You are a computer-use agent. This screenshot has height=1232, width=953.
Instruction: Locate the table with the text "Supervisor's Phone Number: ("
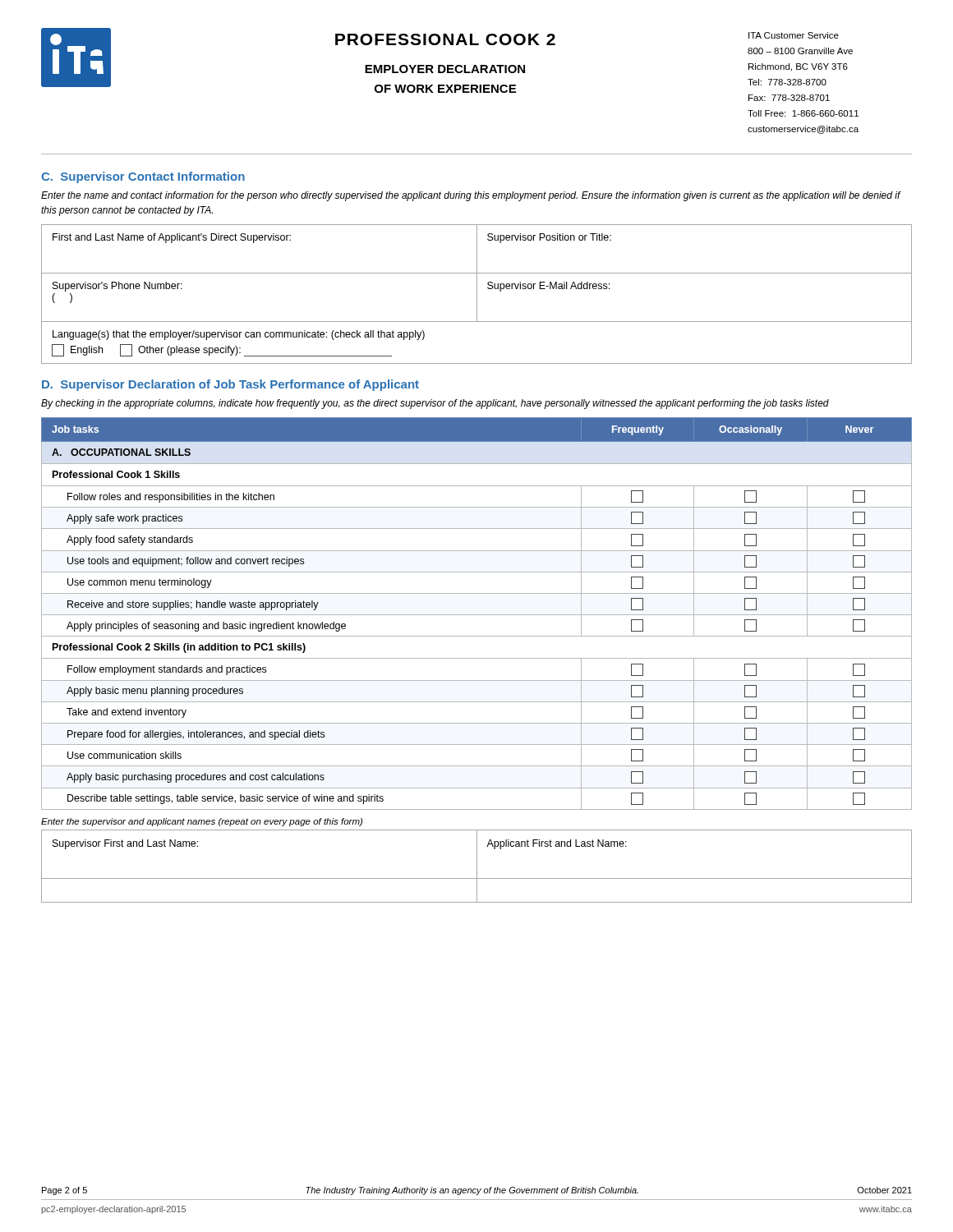pyautogui.click(x=476, y=294)
